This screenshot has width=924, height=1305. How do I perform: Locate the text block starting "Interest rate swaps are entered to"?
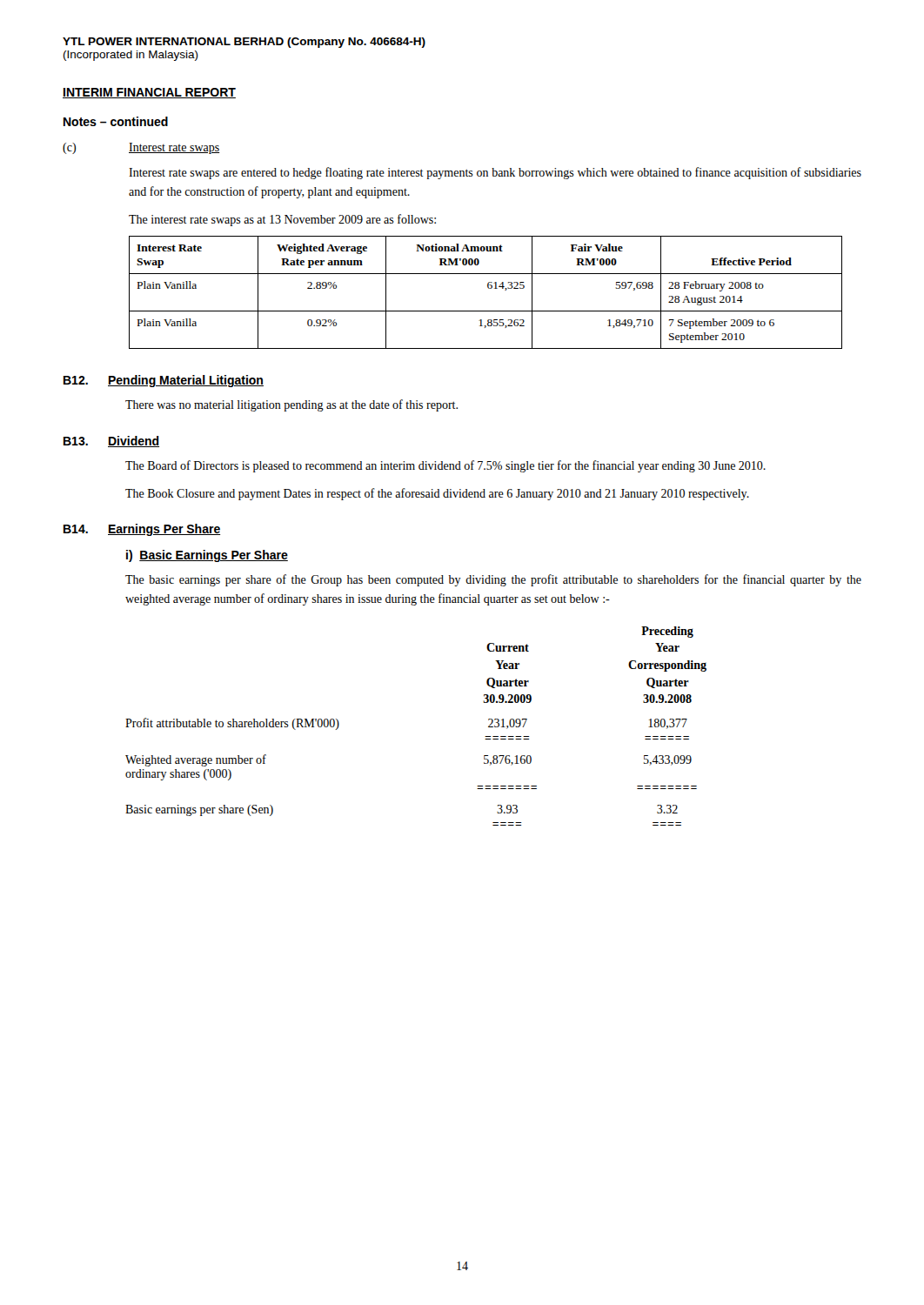495,182
